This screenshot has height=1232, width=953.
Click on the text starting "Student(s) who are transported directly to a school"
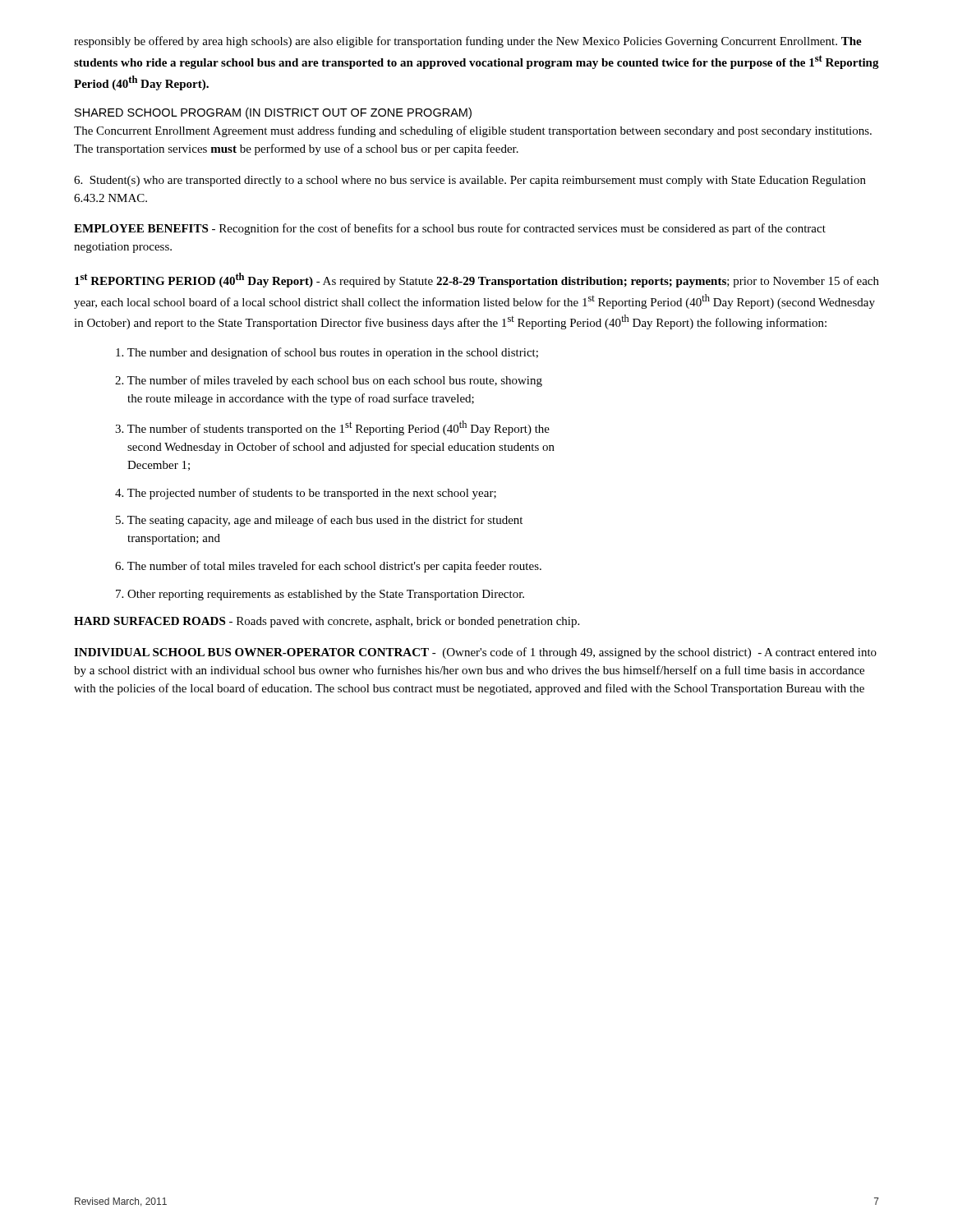click(470, 189)
